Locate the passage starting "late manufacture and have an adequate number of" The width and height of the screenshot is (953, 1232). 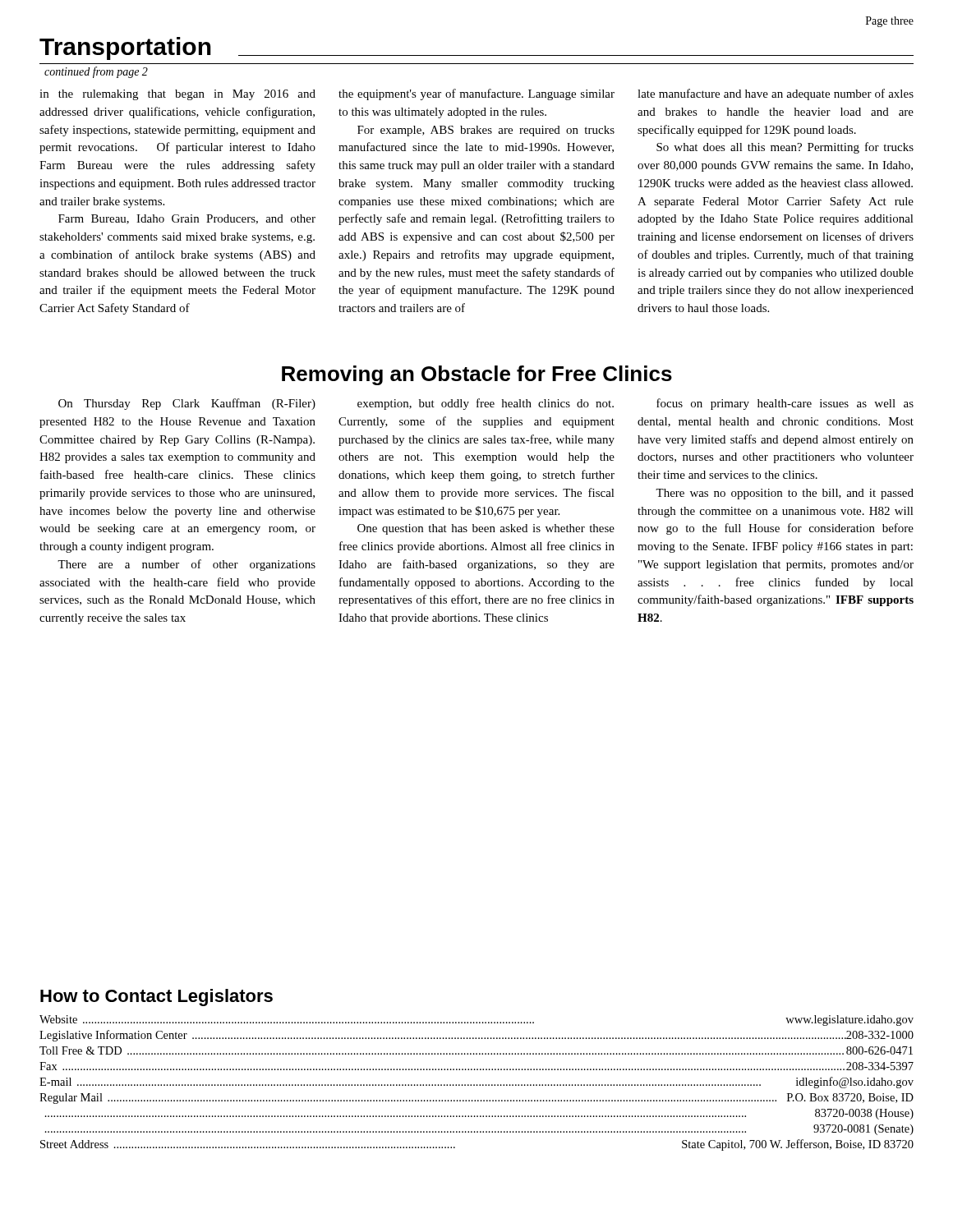tap(776, 201)
